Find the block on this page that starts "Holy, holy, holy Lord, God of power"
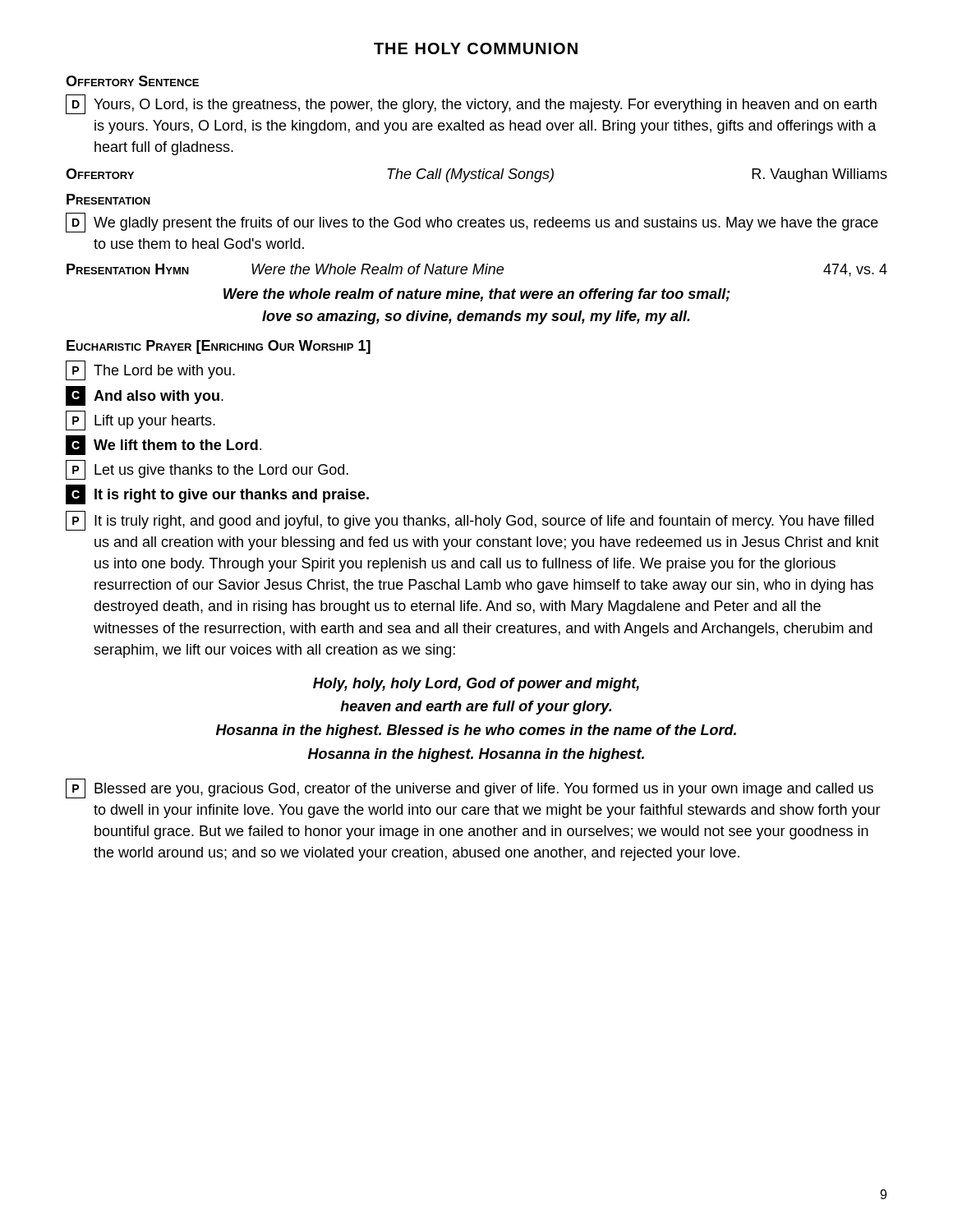 [x=476, y=719]
